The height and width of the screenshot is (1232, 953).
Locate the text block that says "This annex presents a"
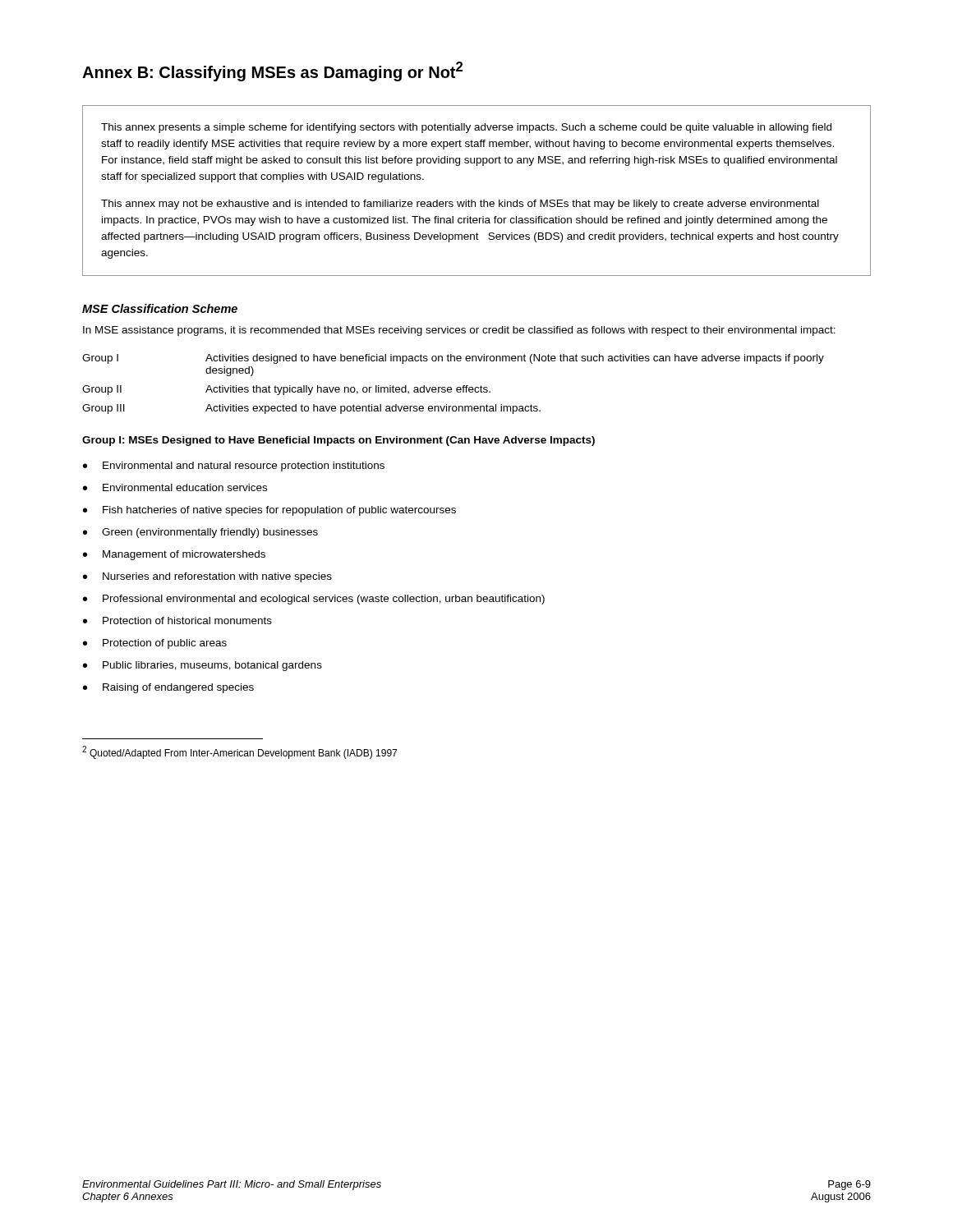476,190
